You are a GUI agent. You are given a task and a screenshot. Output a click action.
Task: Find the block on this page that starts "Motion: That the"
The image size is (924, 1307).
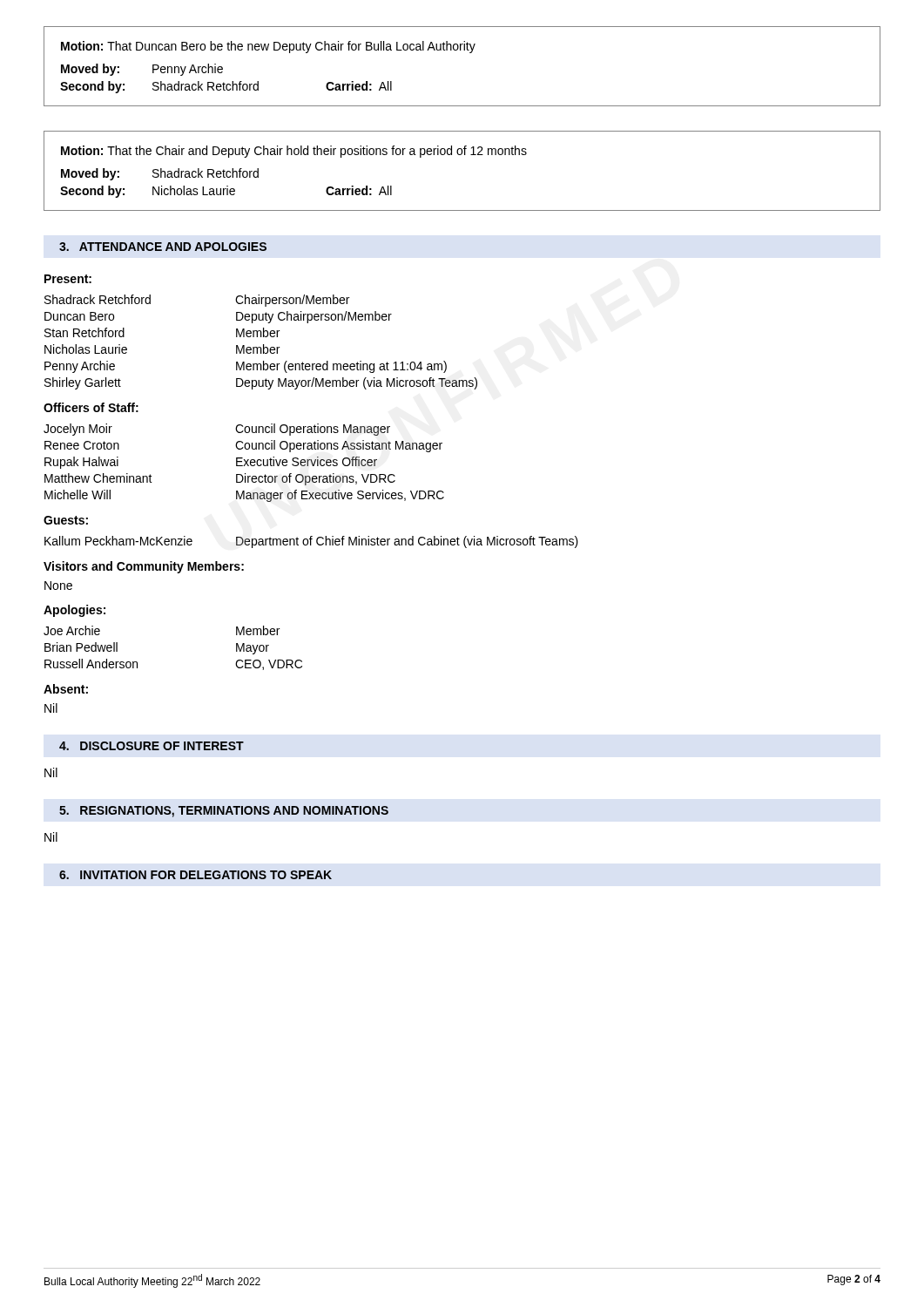294,152
